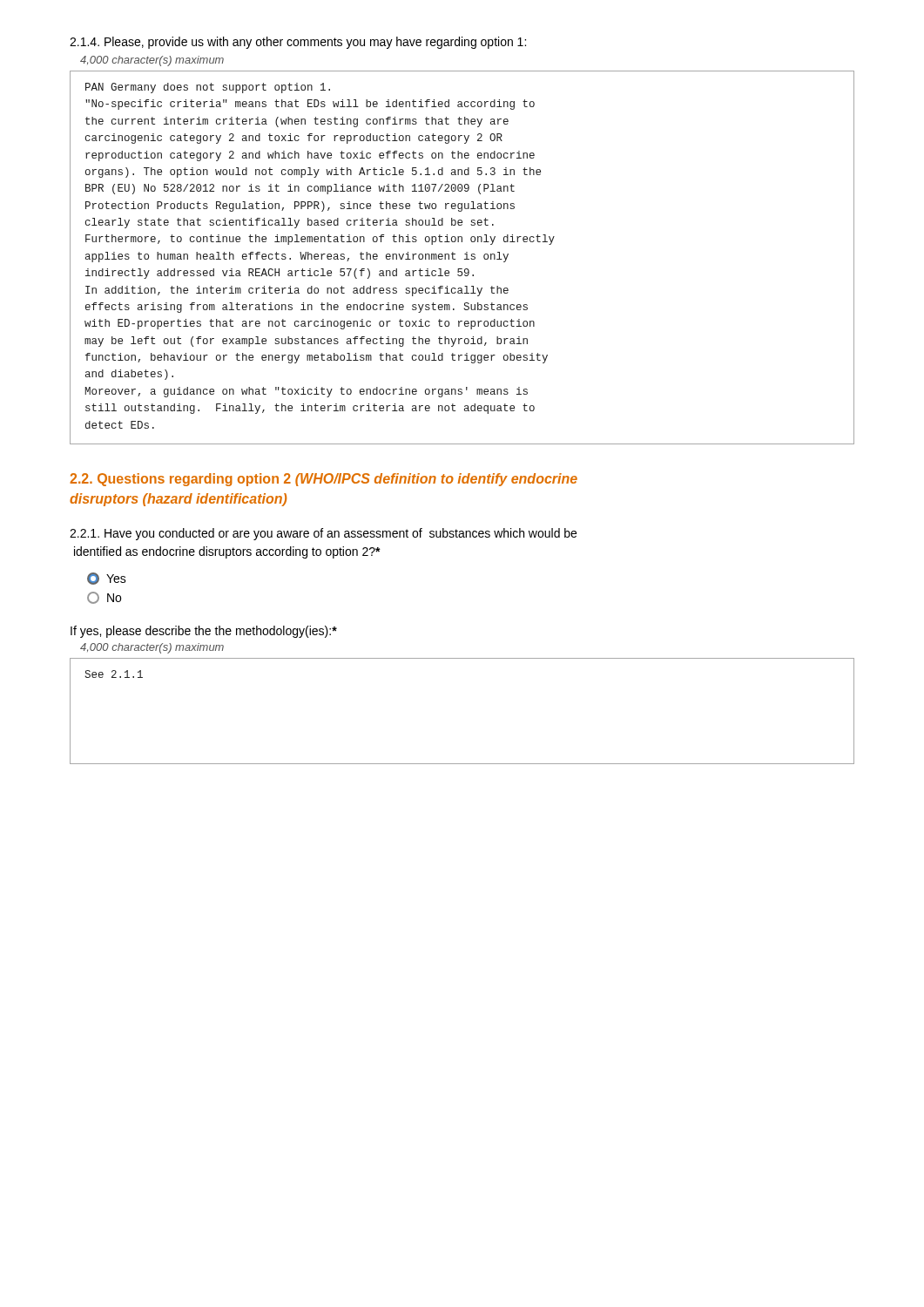
Task: Locate the text "See 2.1.1"
Action: 114,676
